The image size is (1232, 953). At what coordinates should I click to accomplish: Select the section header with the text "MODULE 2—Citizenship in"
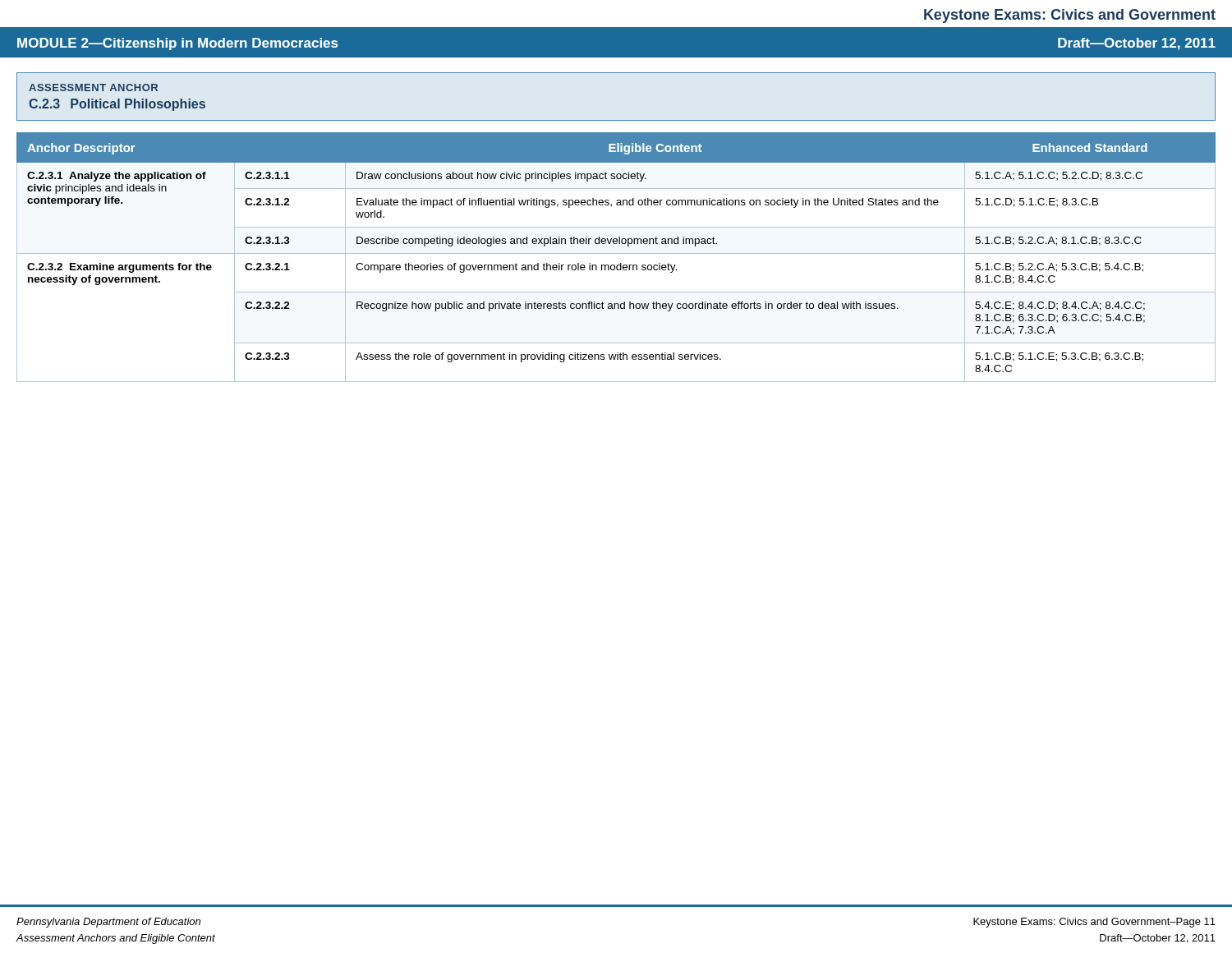171,44
